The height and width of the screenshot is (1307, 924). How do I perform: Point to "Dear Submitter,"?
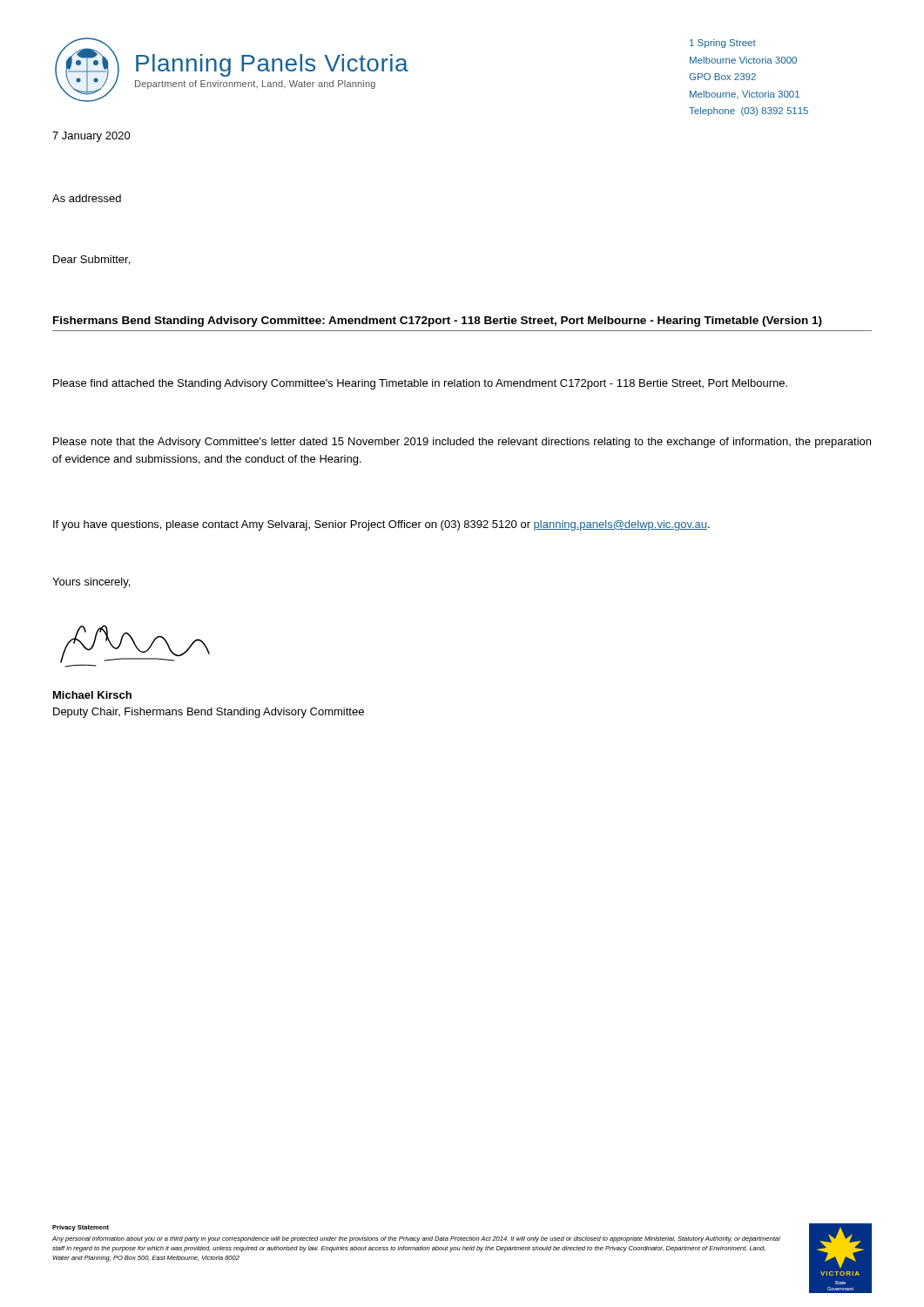[x=92, y=259]
